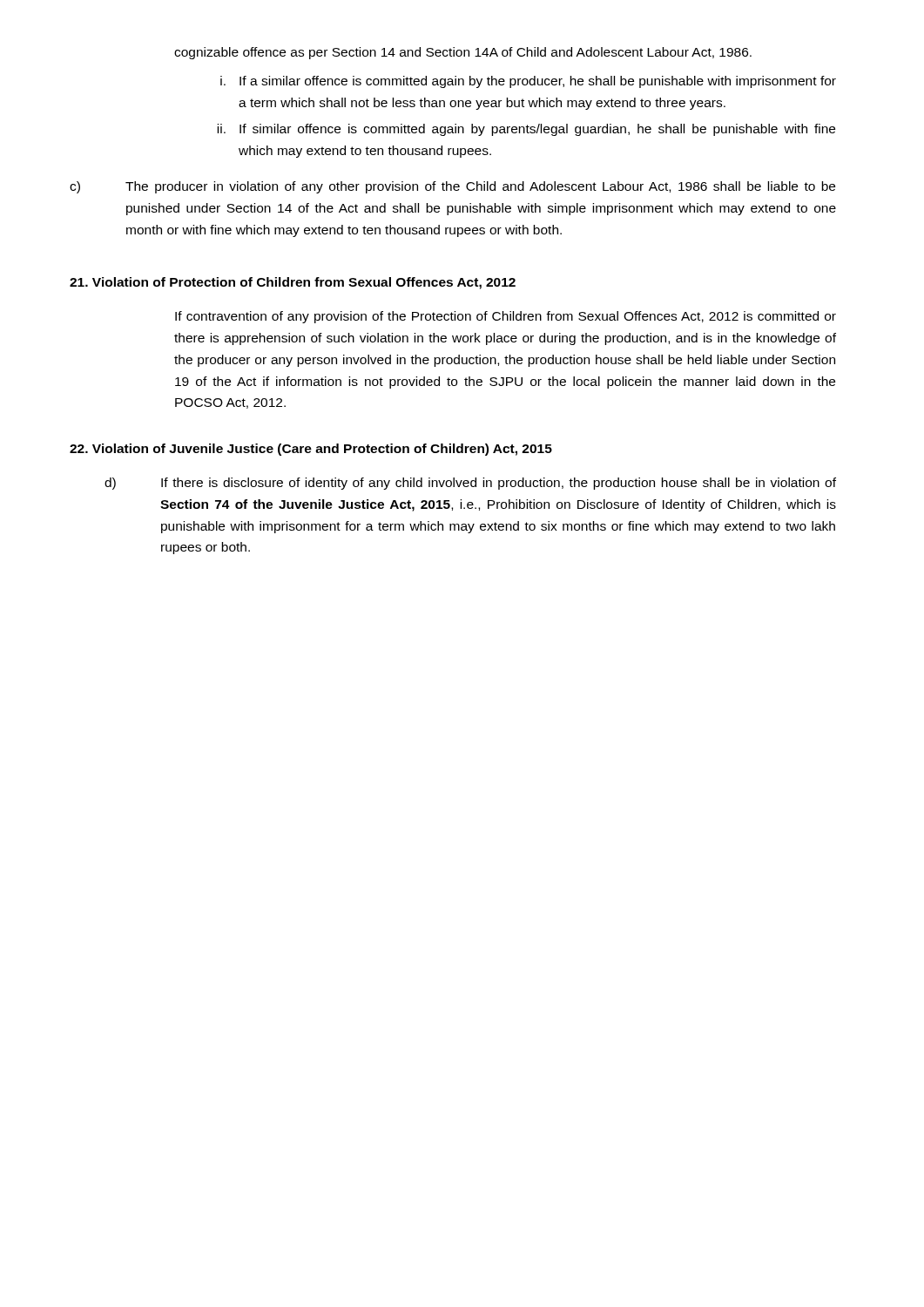This screenshot has width=924, height=1307.
Task: Find the block on this page that starts "i. If a"
Action: (x=505, y=92)
